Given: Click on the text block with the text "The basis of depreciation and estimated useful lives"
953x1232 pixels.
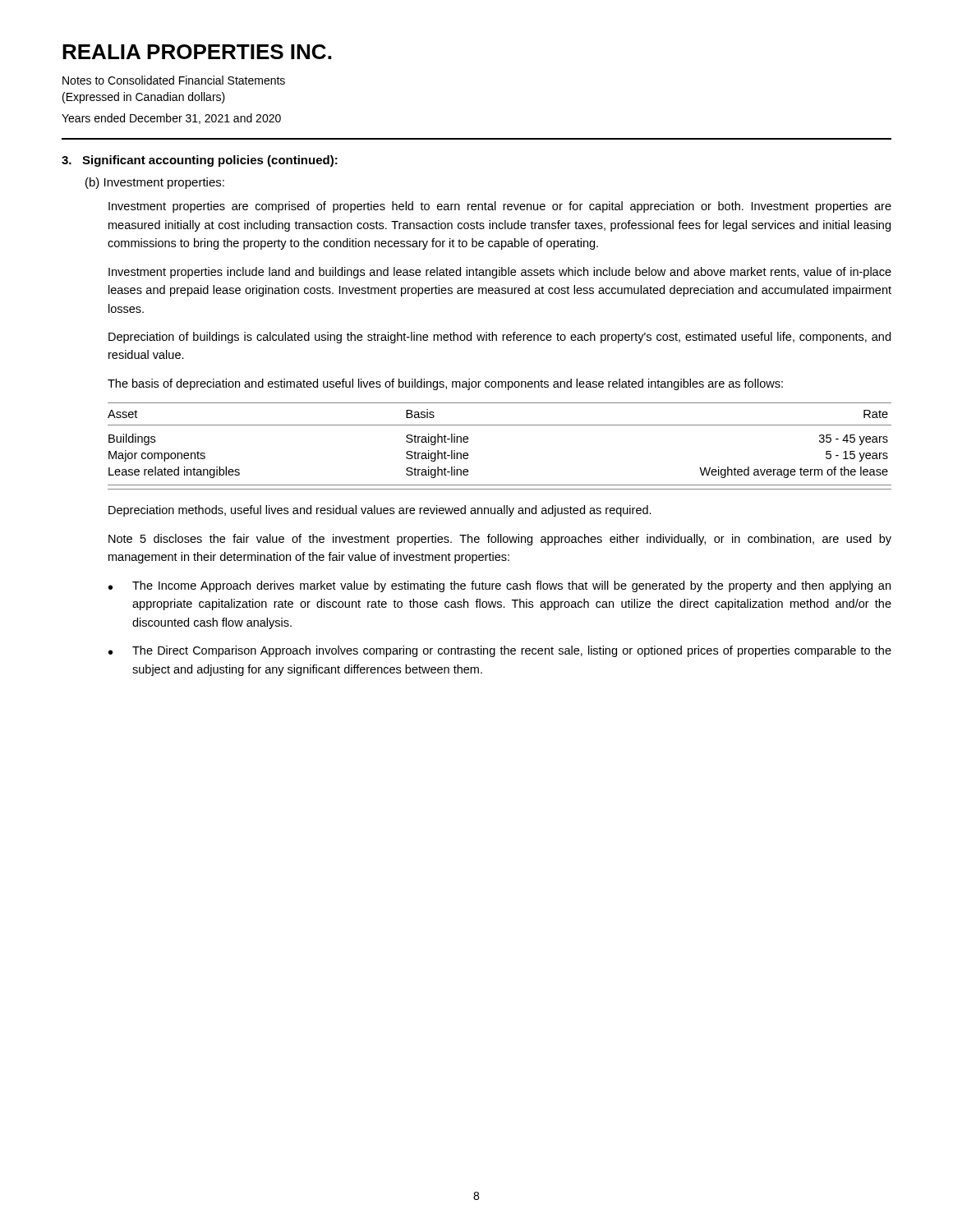Looking at the screenshot, I should pyautogui.click(x=446, y=384).
